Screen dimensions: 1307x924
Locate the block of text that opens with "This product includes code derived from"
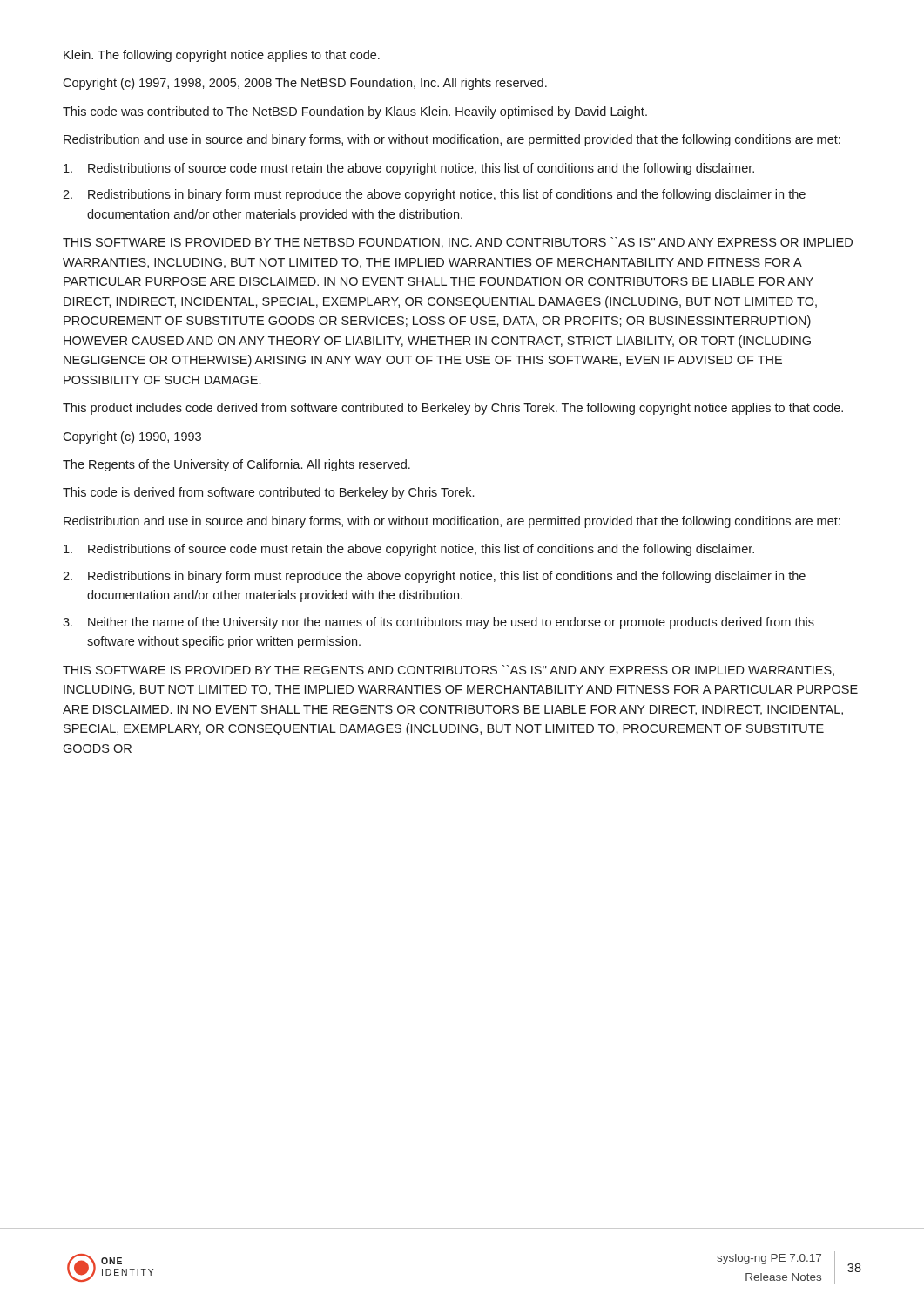462,408
